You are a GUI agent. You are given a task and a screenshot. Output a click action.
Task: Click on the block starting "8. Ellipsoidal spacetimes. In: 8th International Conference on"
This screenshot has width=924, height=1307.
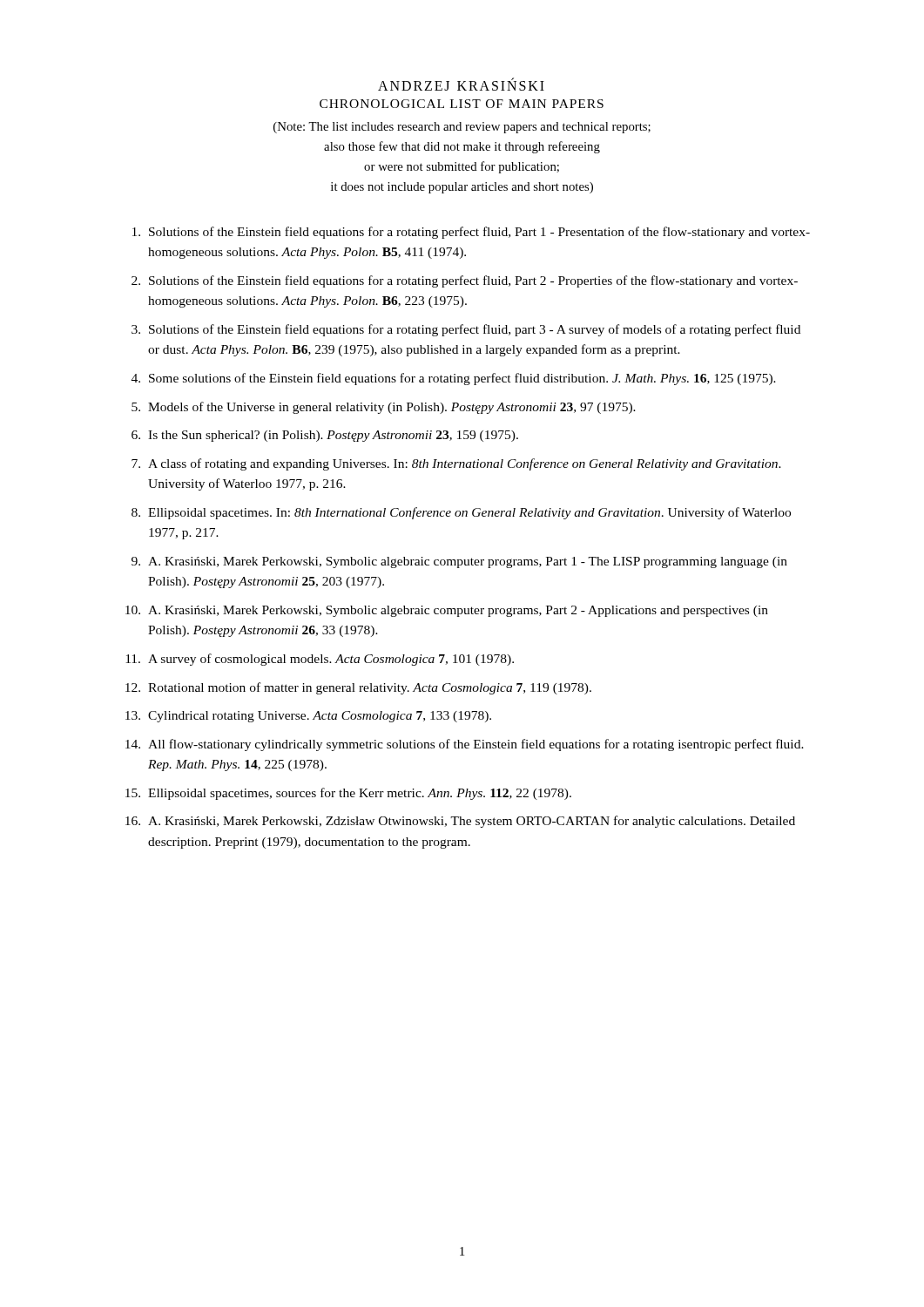462,522
